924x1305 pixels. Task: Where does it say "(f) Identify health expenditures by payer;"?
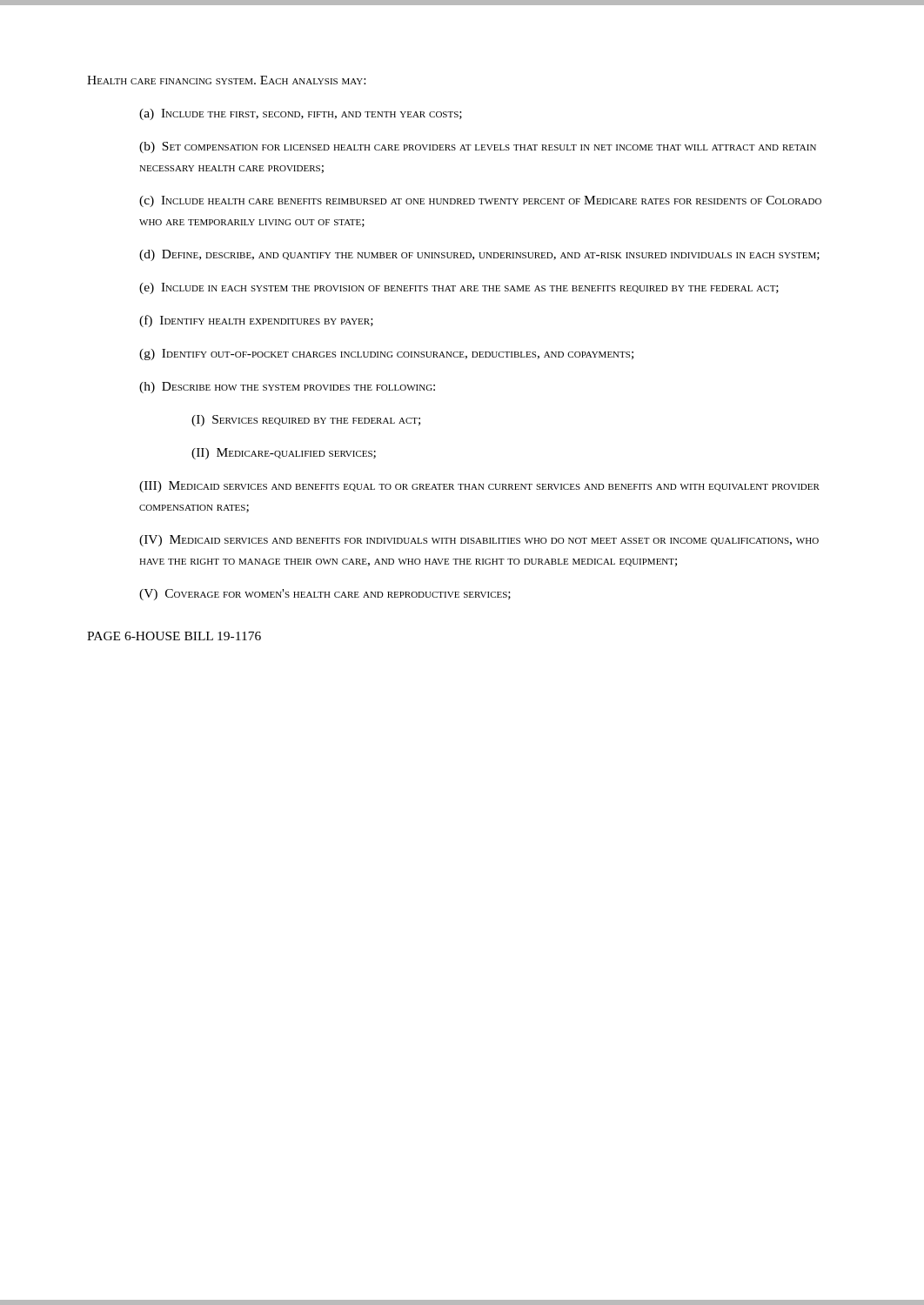[x=256, y=320]
